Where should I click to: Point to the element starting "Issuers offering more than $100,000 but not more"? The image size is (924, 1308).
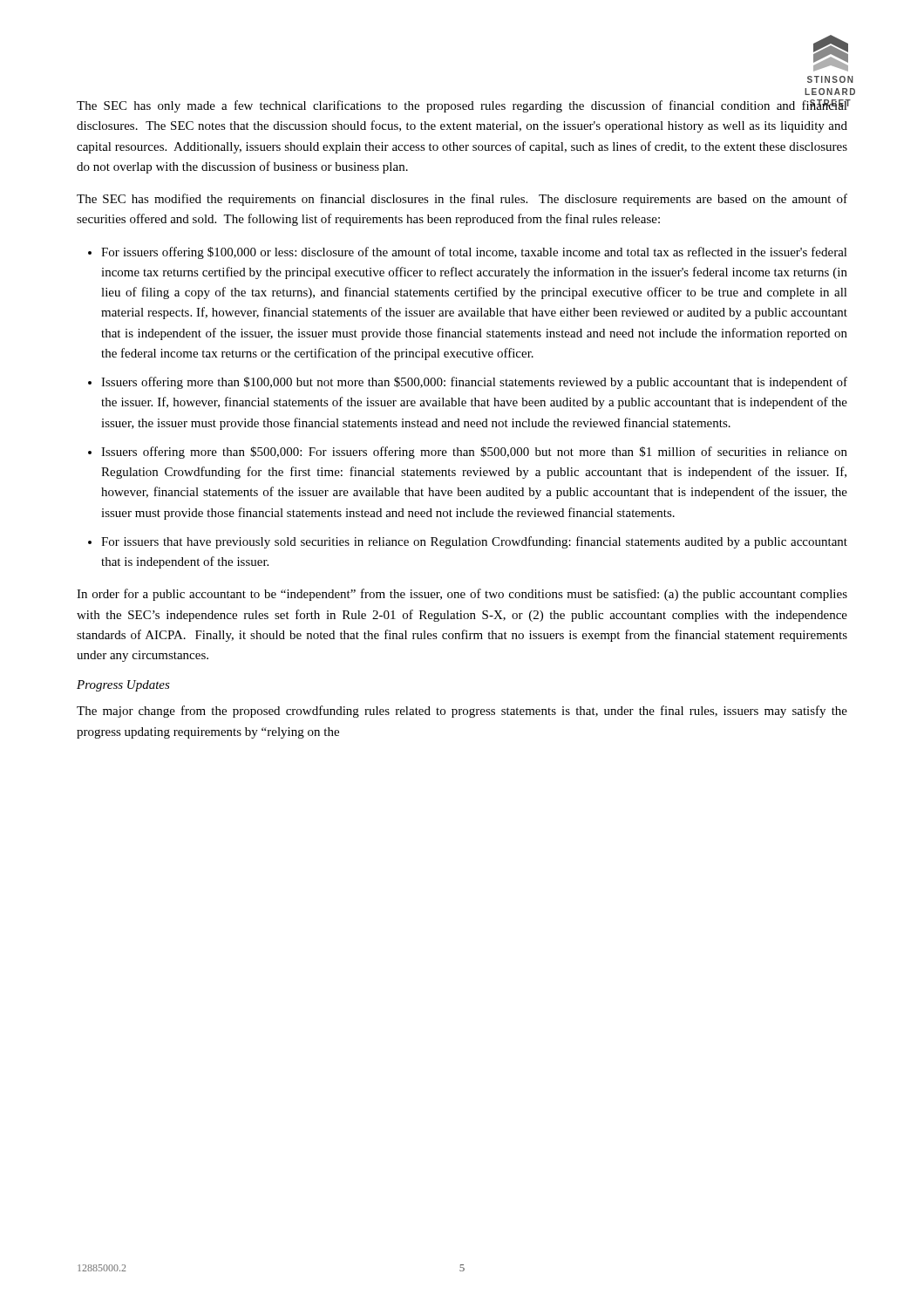(x=474, y=402)
